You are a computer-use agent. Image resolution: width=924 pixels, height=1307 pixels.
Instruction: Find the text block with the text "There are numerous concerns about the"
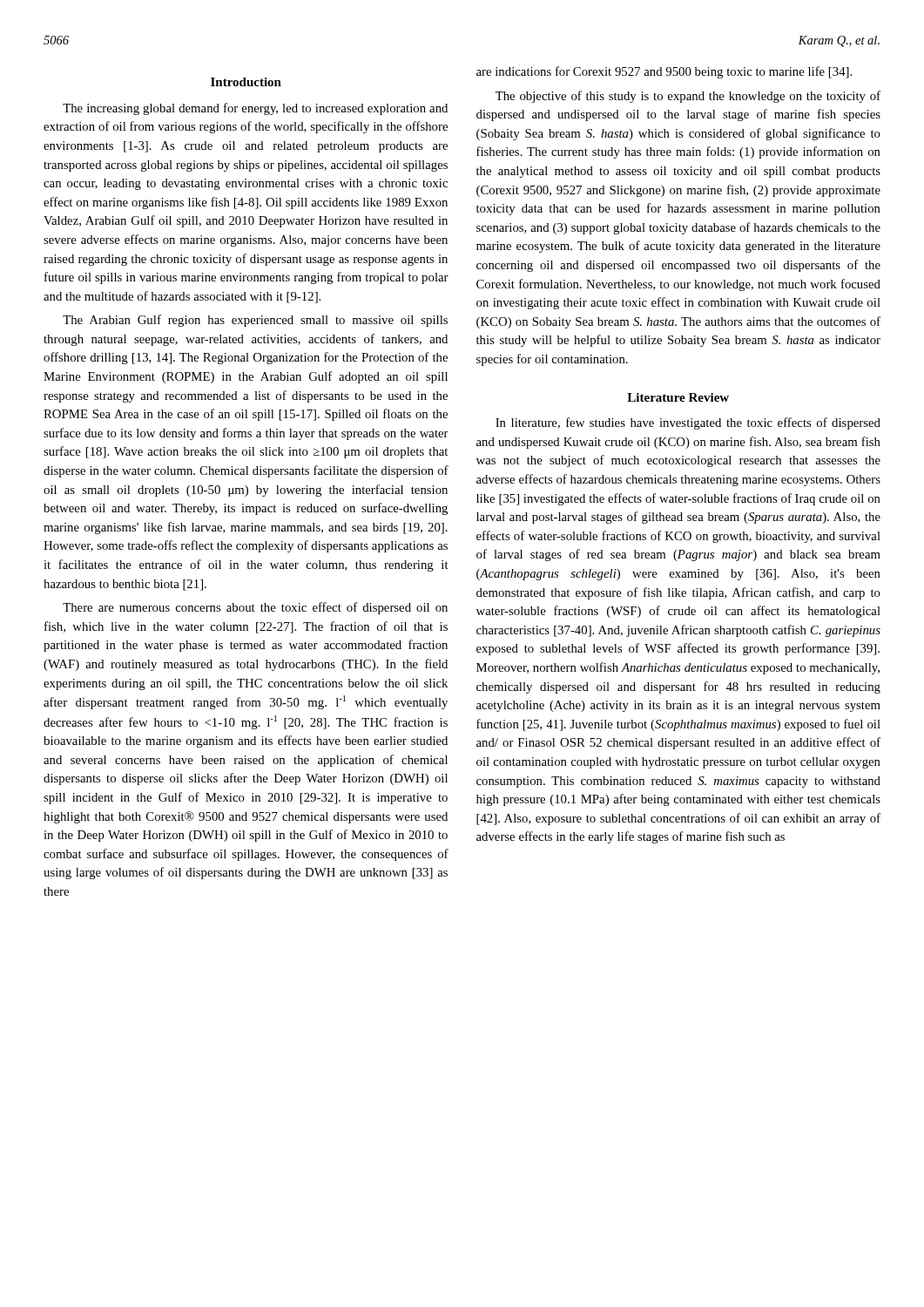[246, 749]
